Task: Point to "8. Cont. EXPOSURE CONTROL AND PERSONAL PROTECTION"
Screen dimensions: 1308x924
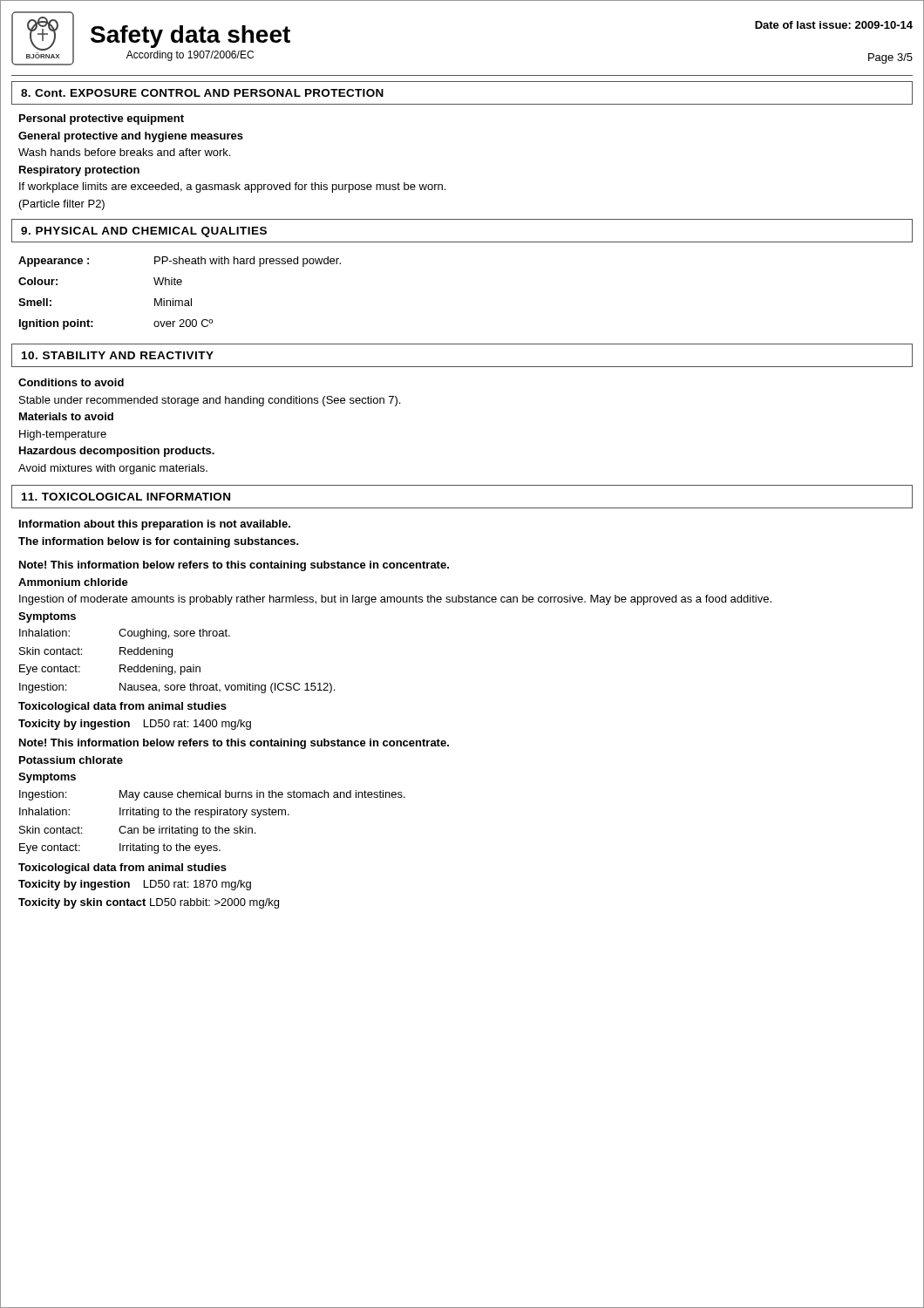Action: click(x=202, y=93)
